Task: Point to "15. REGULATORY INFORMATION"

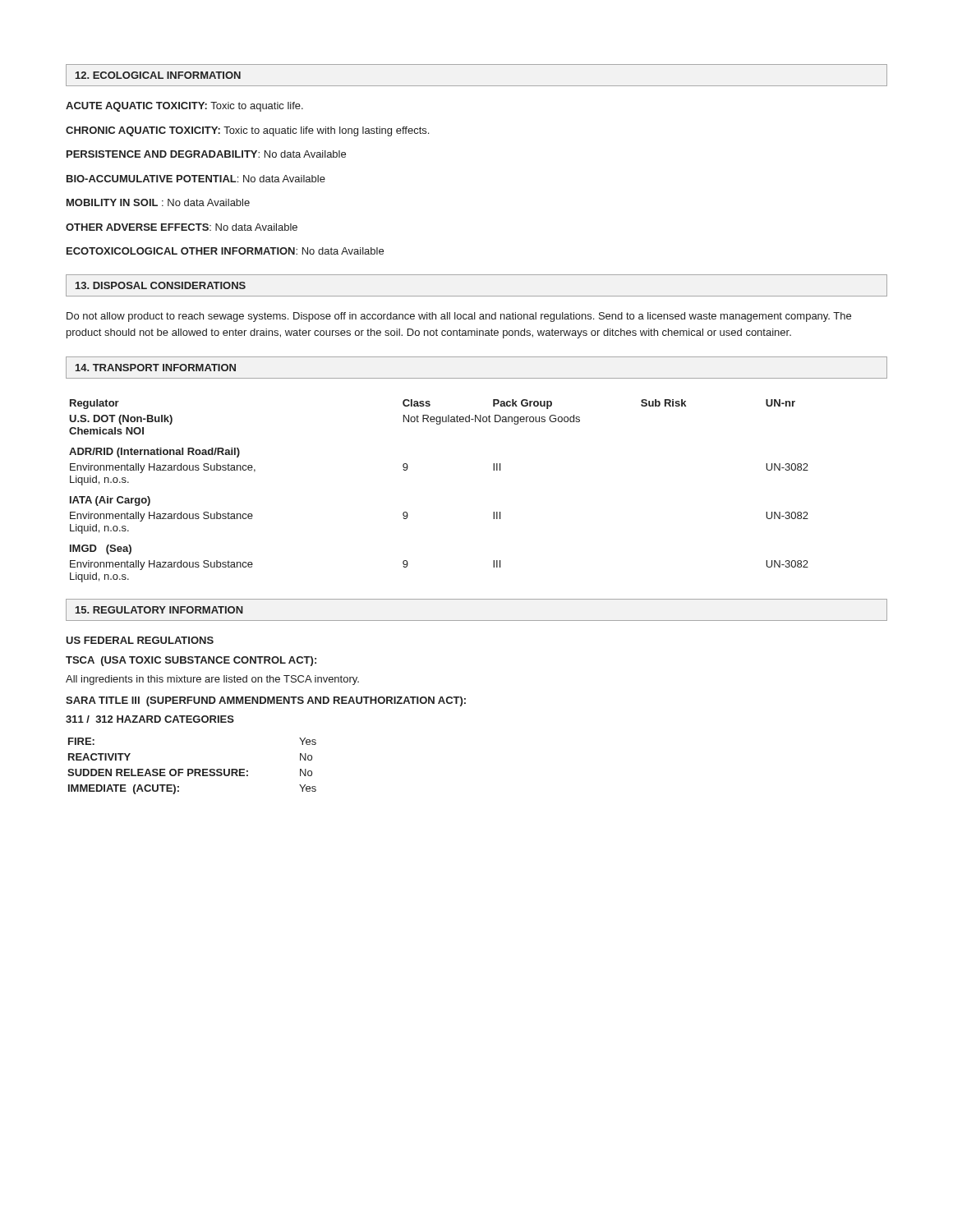Action: [x=159, y=610]
